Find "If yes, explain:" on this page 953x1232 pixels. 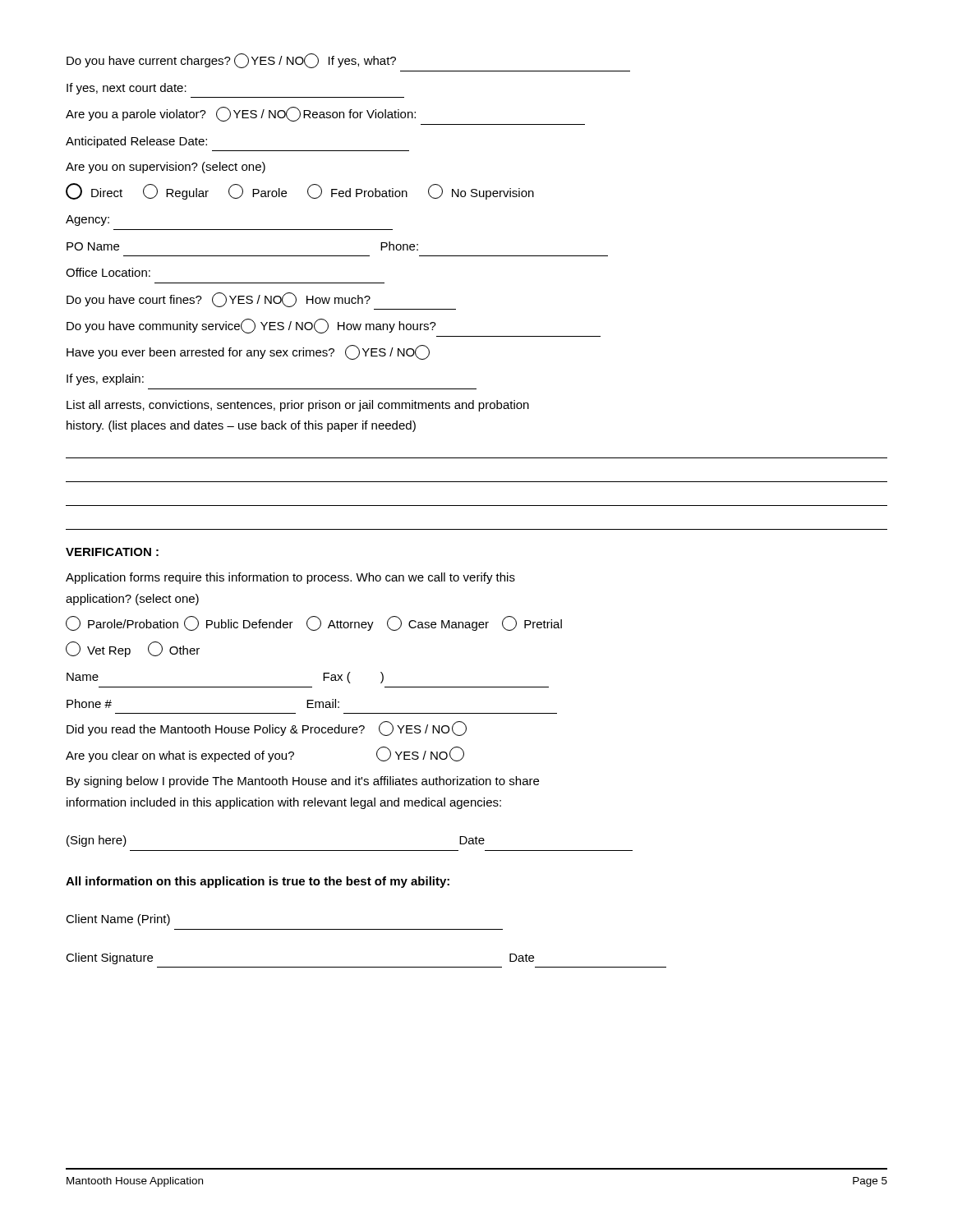pos(271,378)
